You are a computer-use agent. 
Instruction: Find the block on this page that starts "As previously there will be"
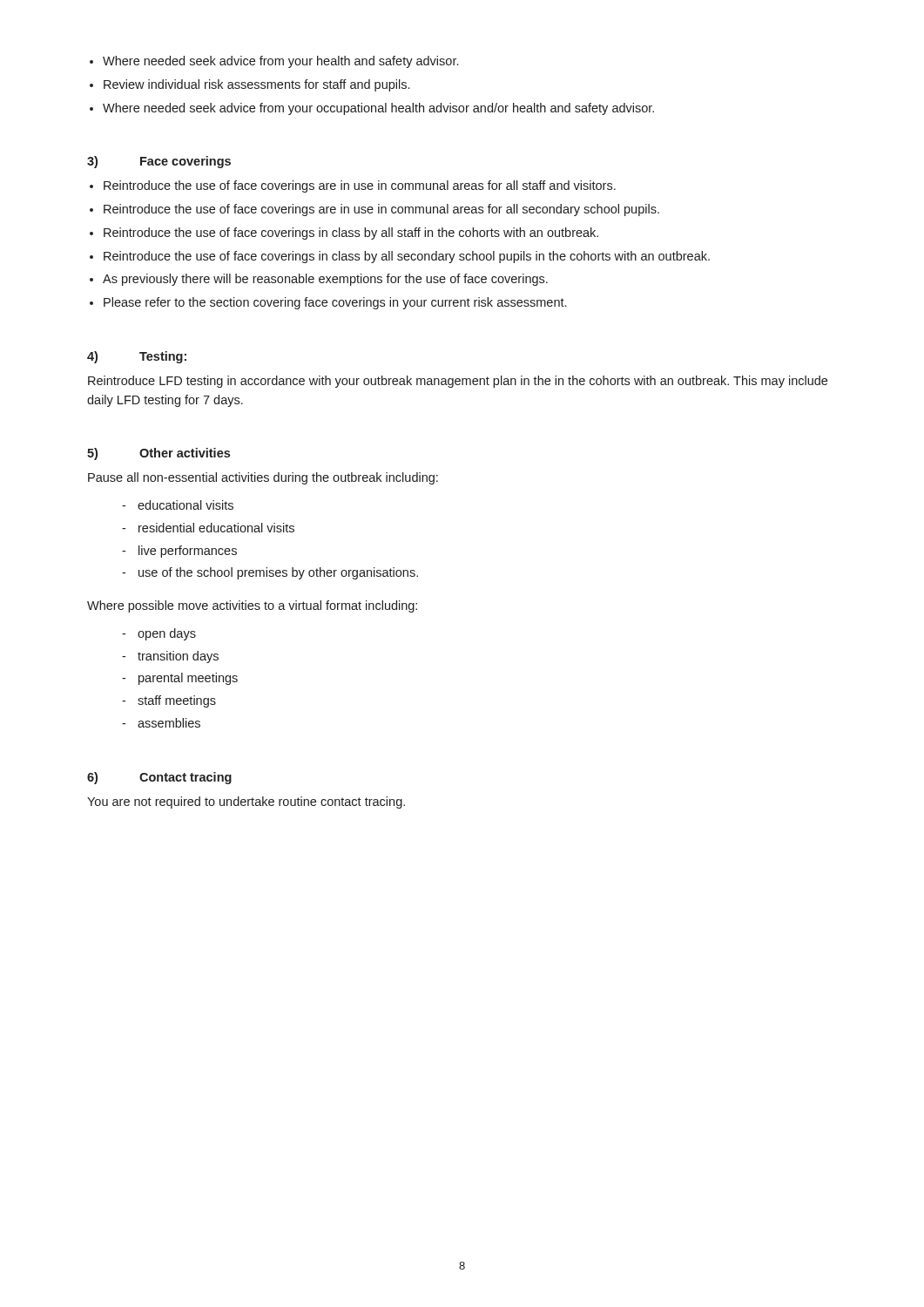click(x=326, y=279)
